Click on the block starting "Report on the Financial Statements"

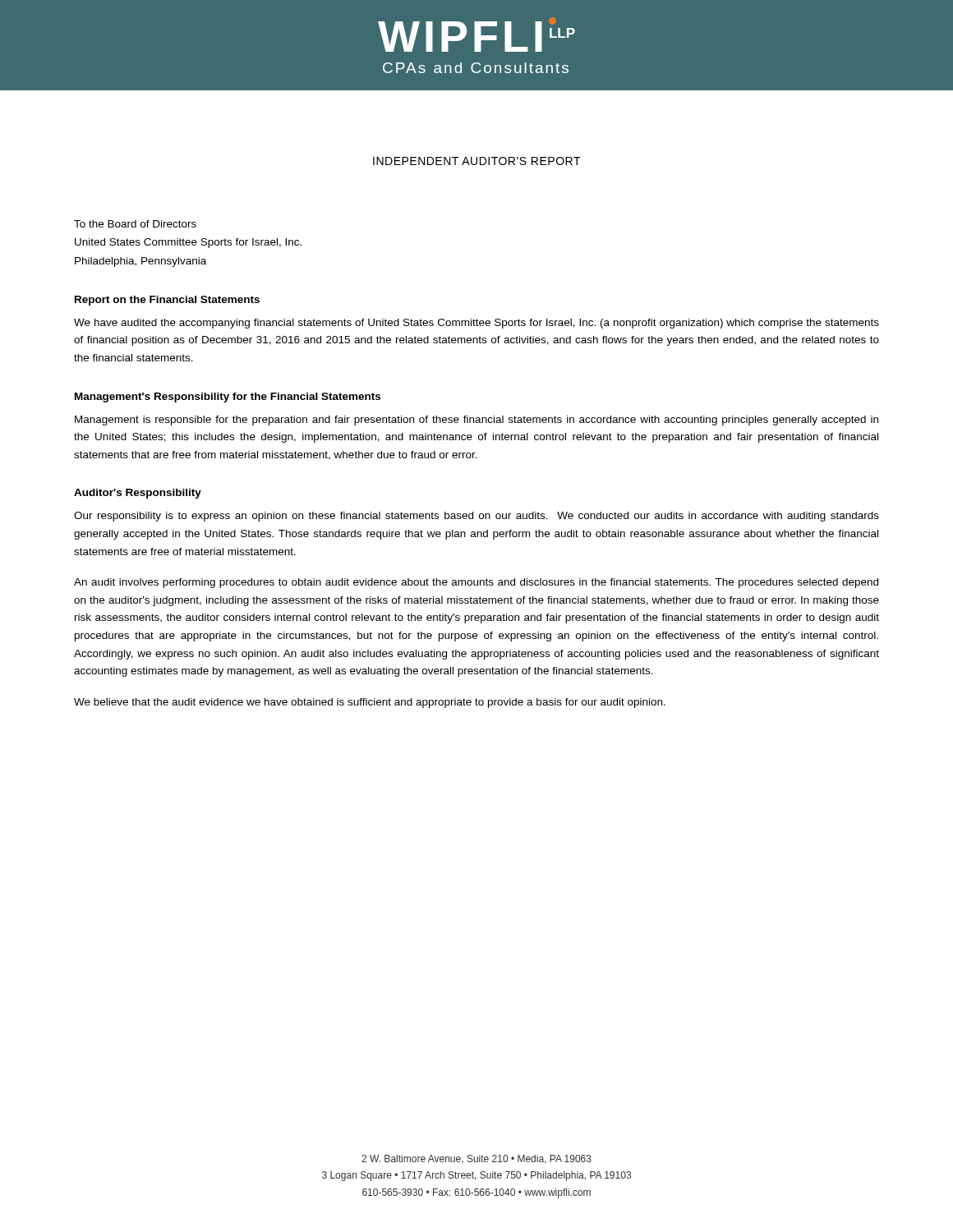point(167,299)
